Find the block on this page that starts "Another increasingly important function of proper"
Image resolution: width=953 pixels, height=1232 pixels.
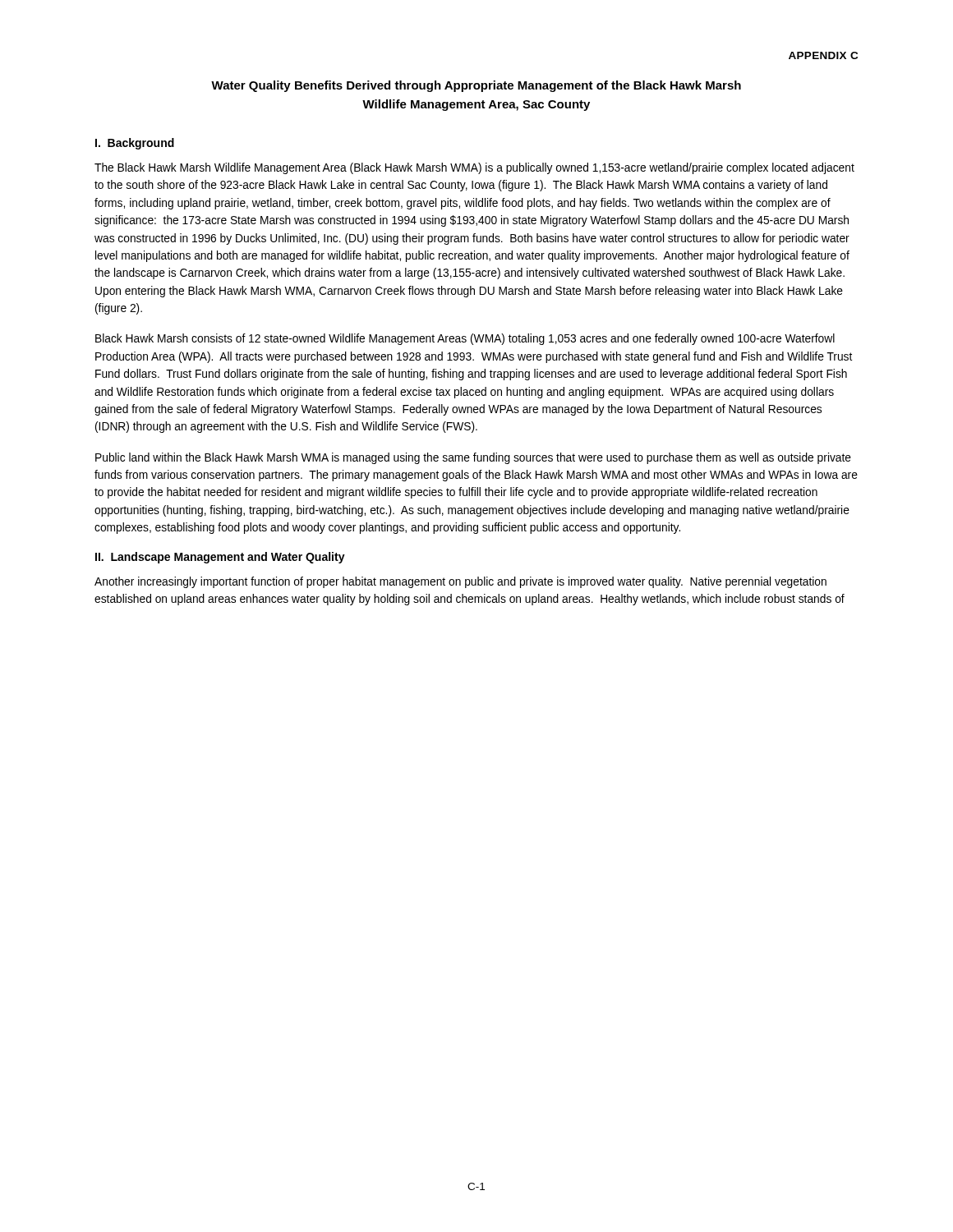tap(469, 590)
